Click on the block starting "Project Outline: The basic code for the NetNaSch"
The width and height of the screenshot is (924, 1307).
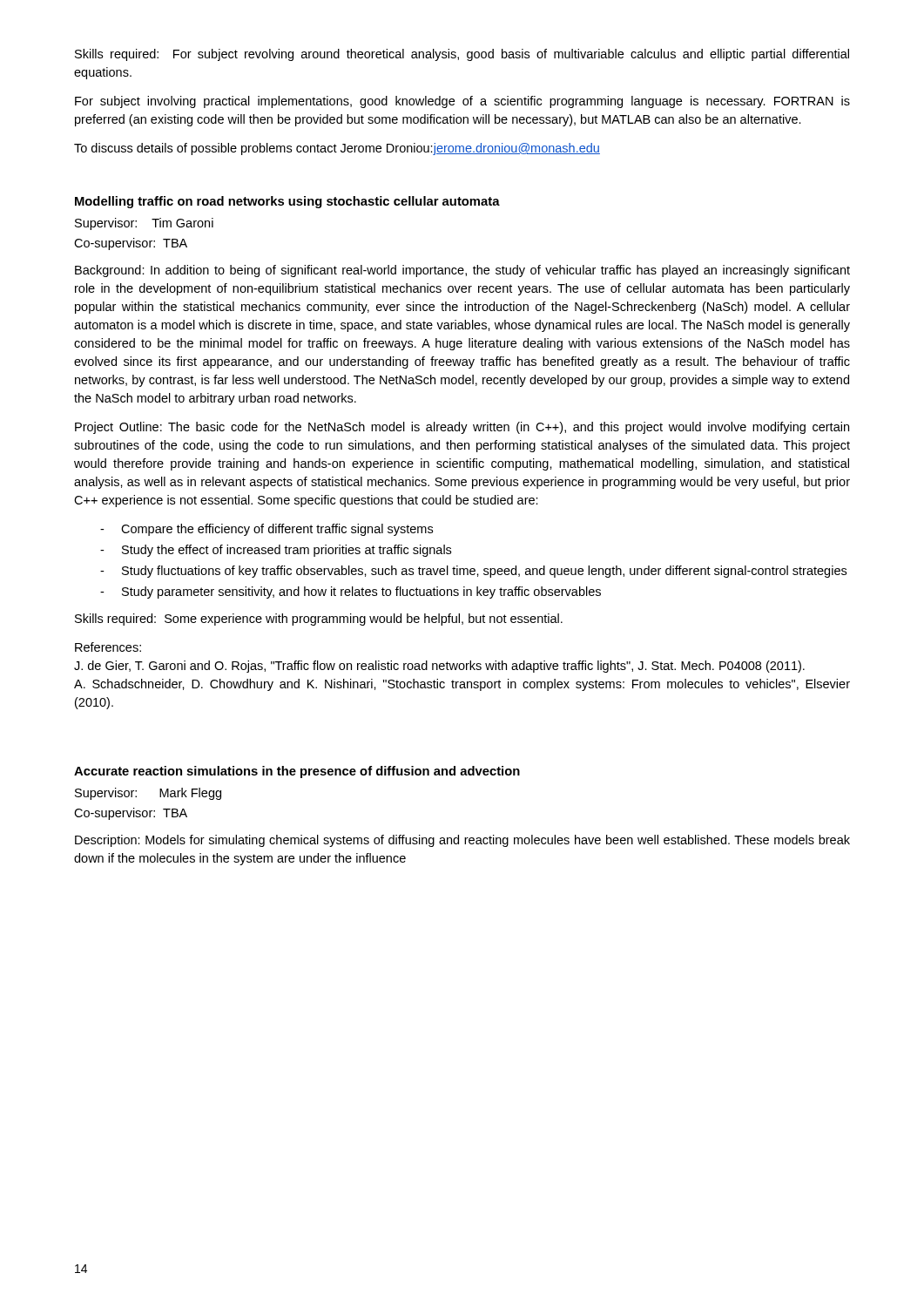[x=462, y=464]
